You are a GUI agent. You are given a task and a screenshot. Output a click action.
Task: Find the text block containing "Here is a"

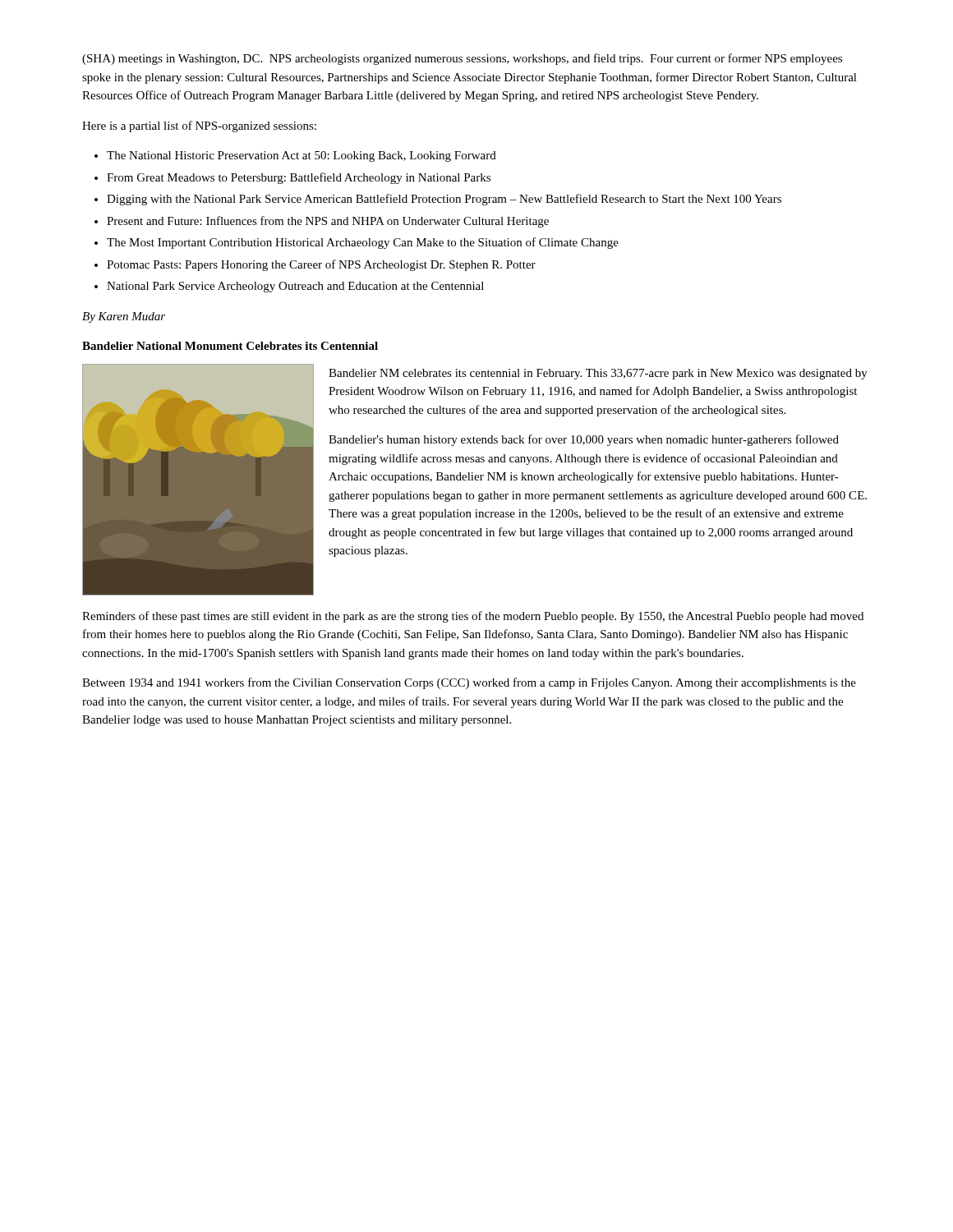[x=200, y=125]
